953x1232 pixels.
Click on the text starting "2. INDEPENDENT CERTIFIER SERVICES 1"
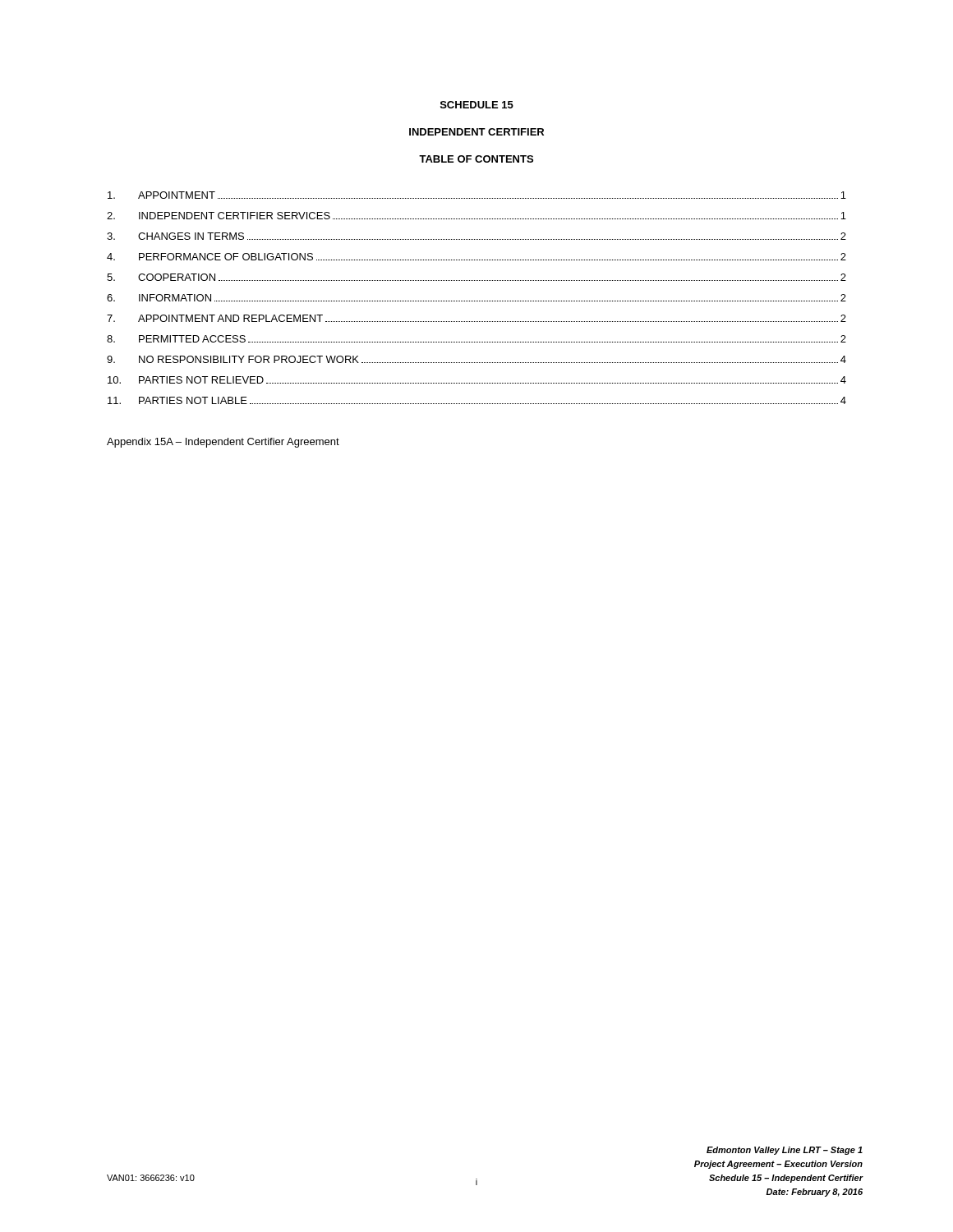coord(476,216)
